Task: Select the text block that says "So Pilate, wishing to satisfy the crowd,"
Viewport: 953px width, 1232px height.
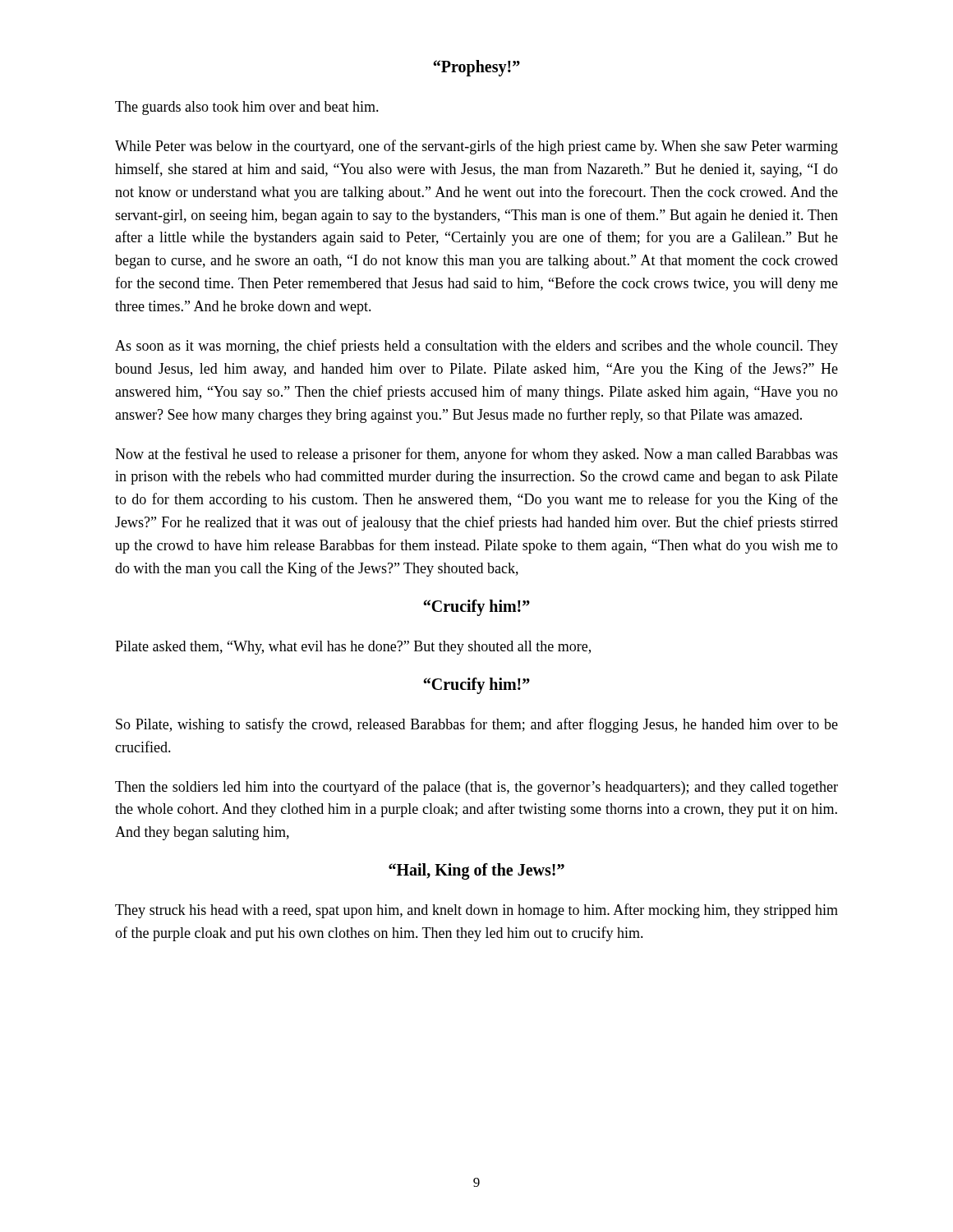Action: click(476, 736)
